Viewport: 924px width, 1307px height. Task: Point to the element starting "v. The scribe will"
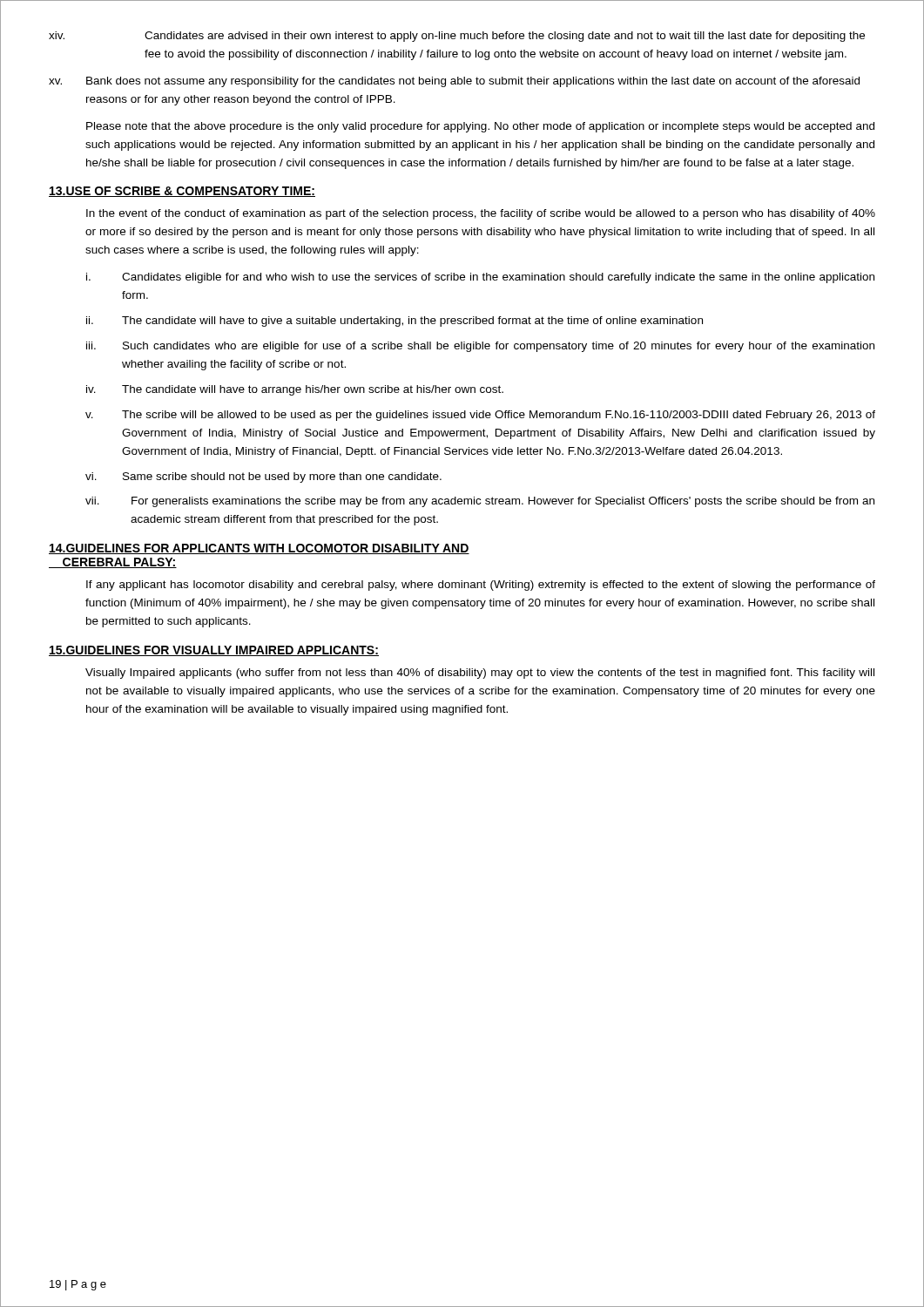tap(480, 433)
